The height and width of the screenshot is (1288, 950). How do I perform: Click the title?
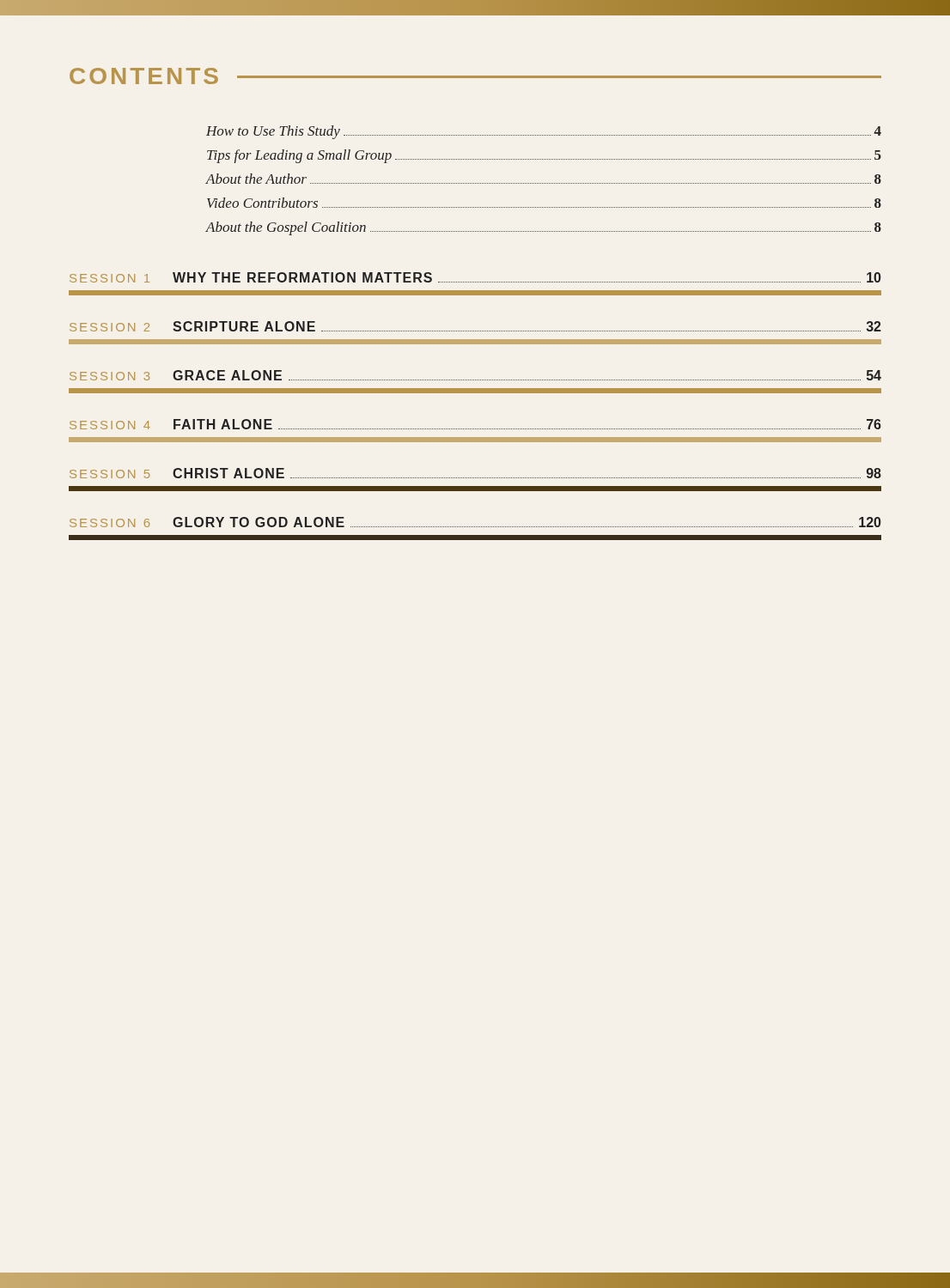click(475, 76)
